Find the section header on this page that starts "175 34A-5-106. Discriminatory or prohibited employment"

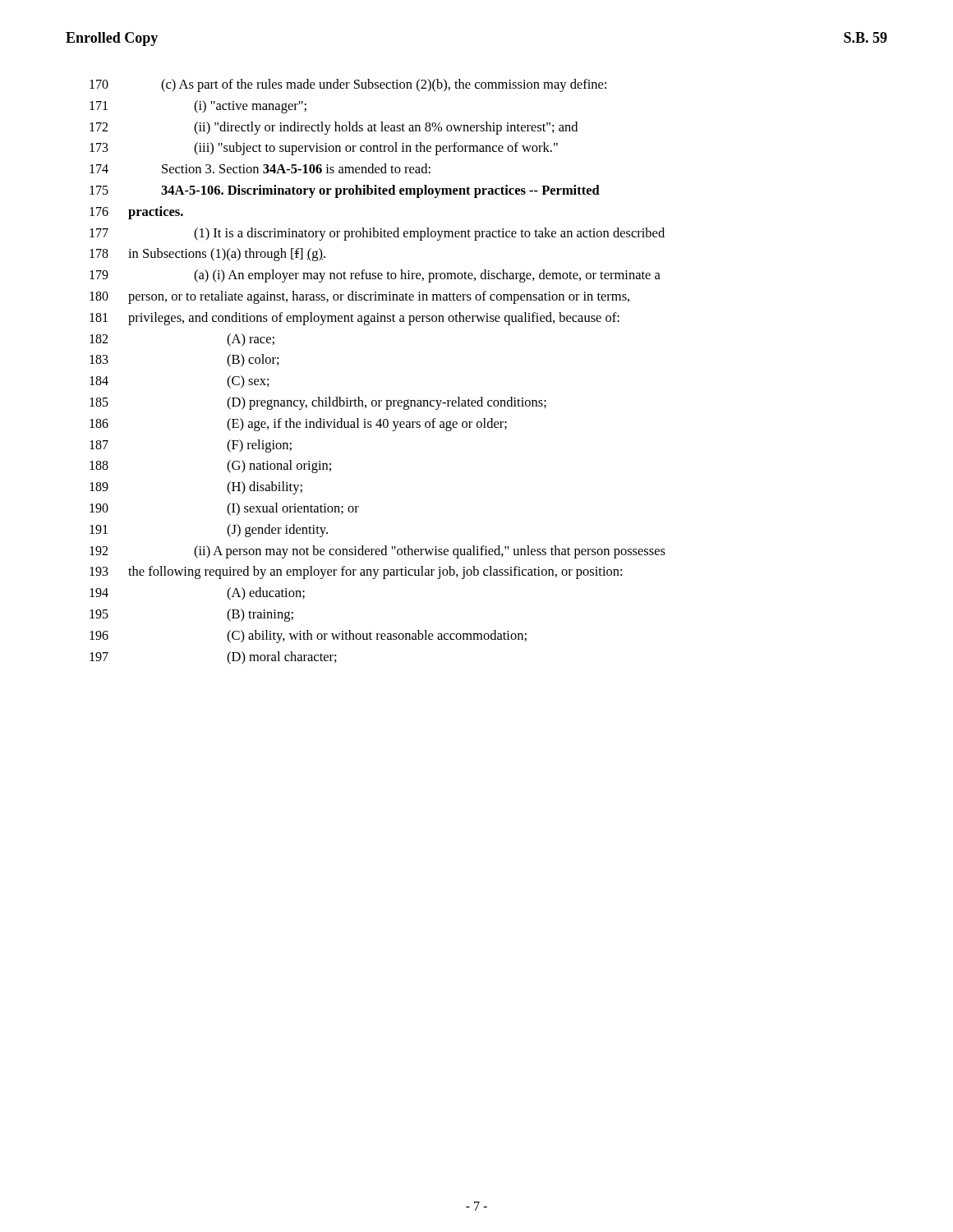[476, 190]
